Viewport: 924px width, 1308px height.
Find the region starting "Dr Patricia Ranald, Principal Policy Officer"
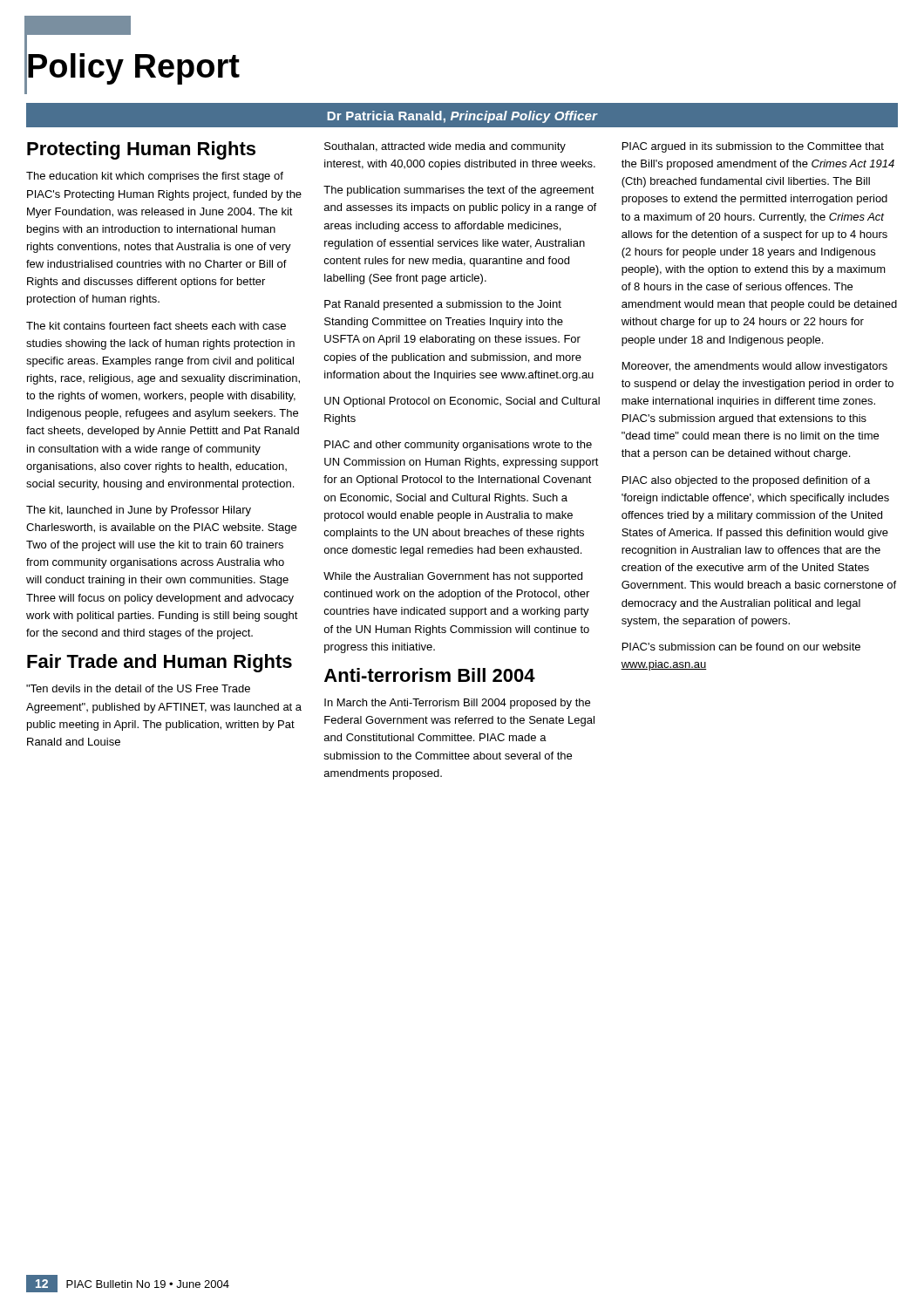click(462, 115)
